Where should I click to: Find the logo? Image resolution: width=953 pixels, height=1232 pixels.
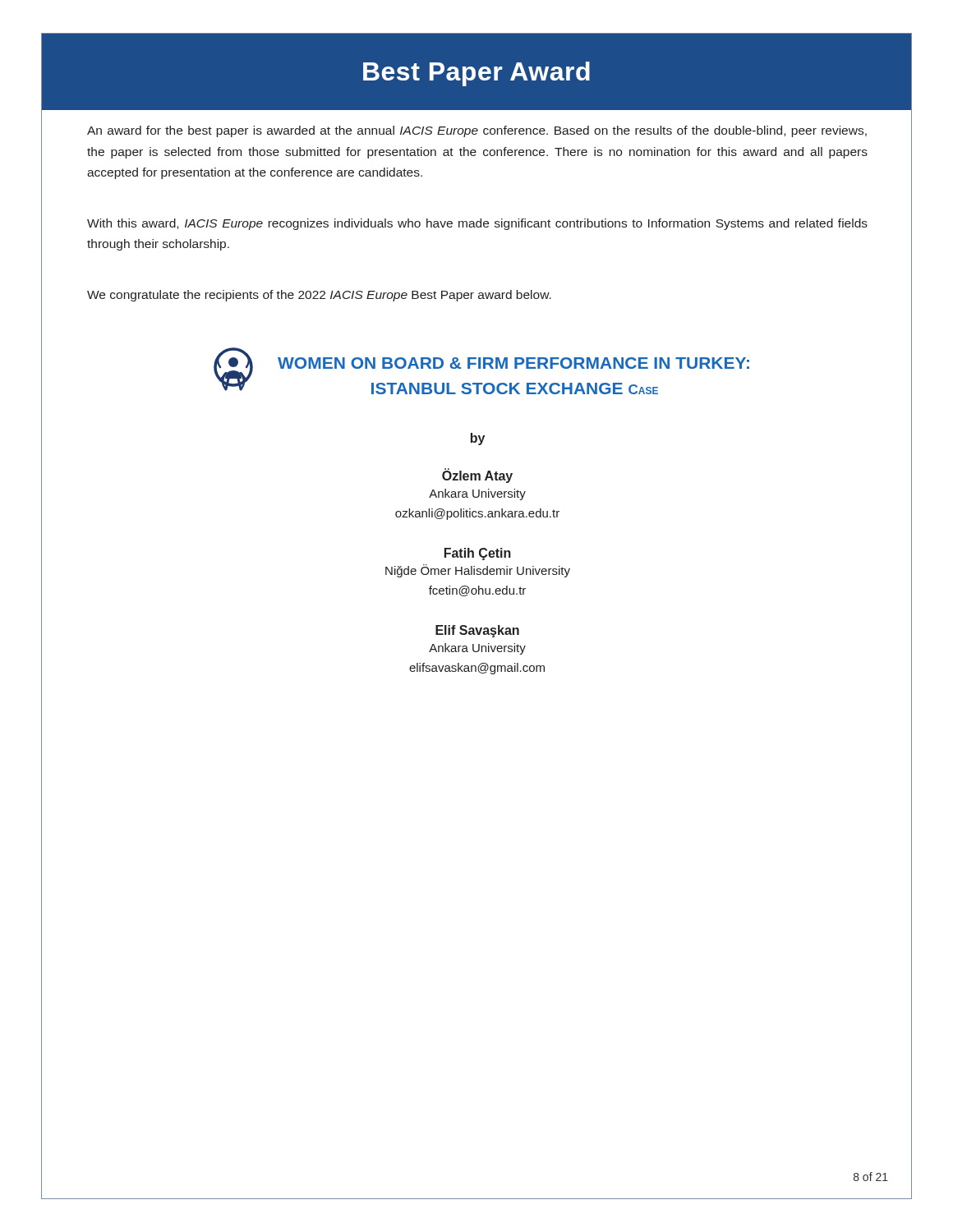[233, 376]
